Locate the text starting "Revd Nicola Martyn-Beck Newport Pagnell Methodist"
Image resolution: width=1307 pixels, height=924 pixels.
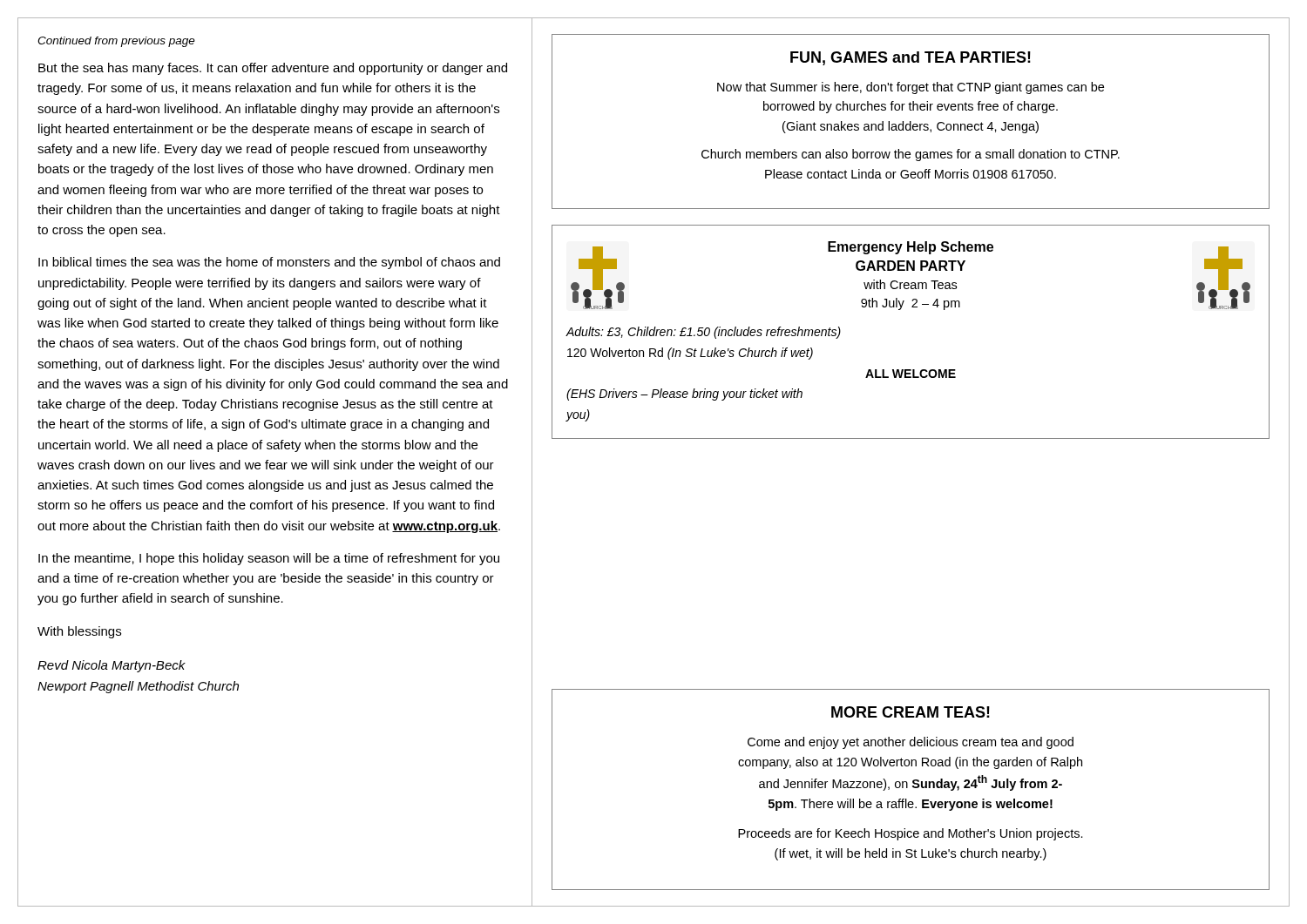[138, 675]
